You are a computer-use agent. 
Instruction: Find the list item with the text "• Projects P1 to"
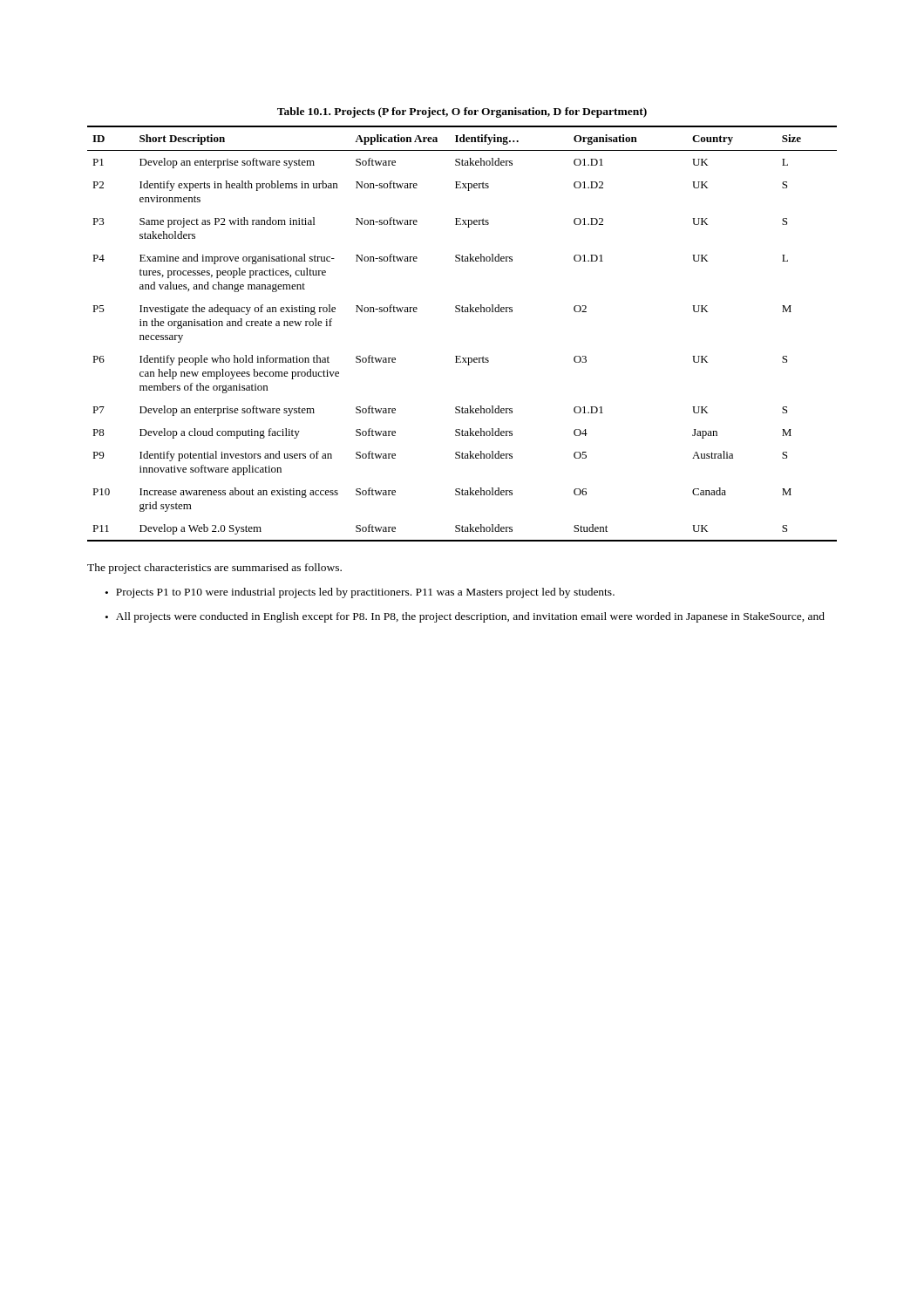click(471, 593)
